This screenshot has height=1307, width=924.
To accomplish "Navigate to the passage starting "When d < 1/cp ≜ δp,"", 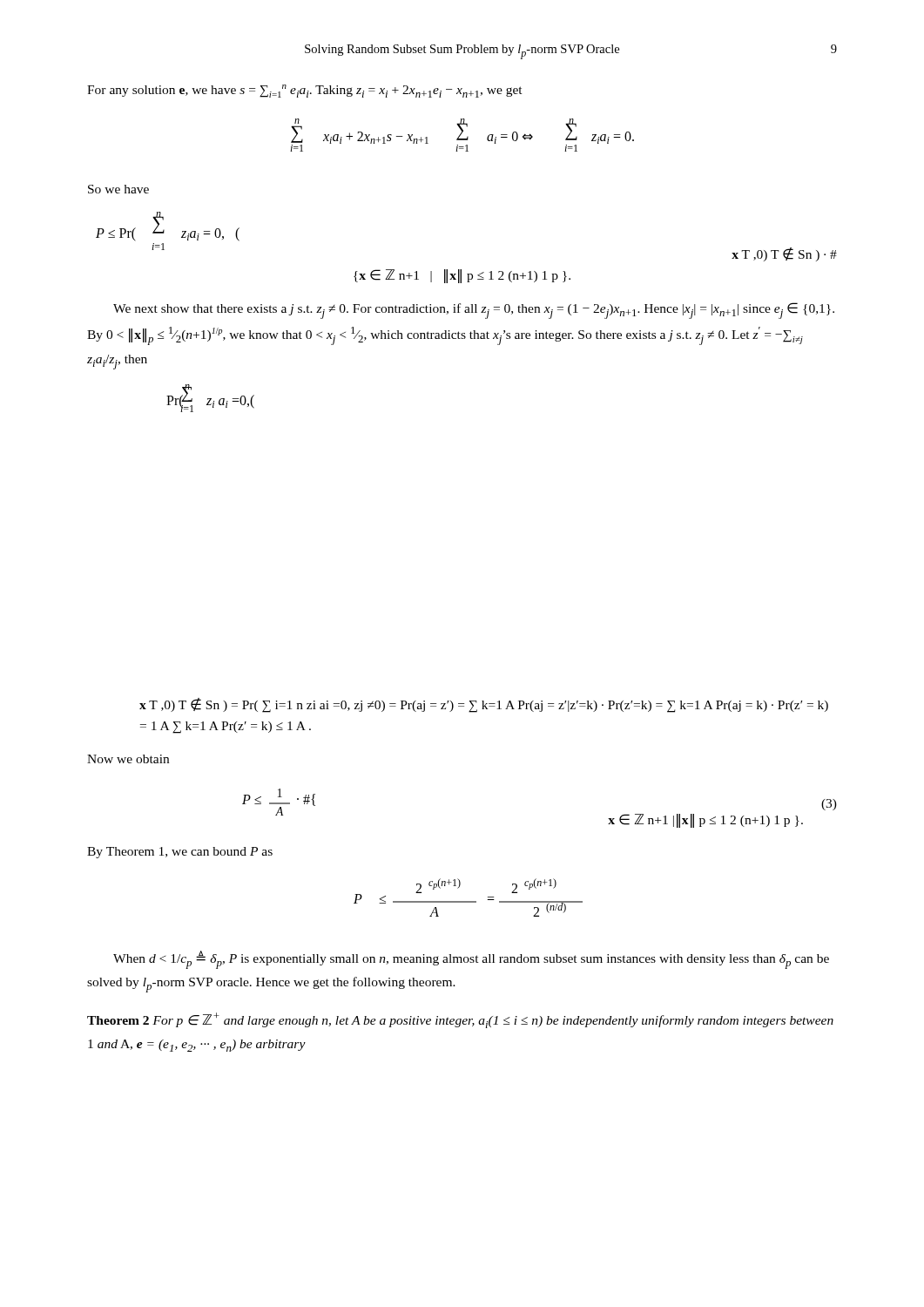I will [x=458, y=972].
